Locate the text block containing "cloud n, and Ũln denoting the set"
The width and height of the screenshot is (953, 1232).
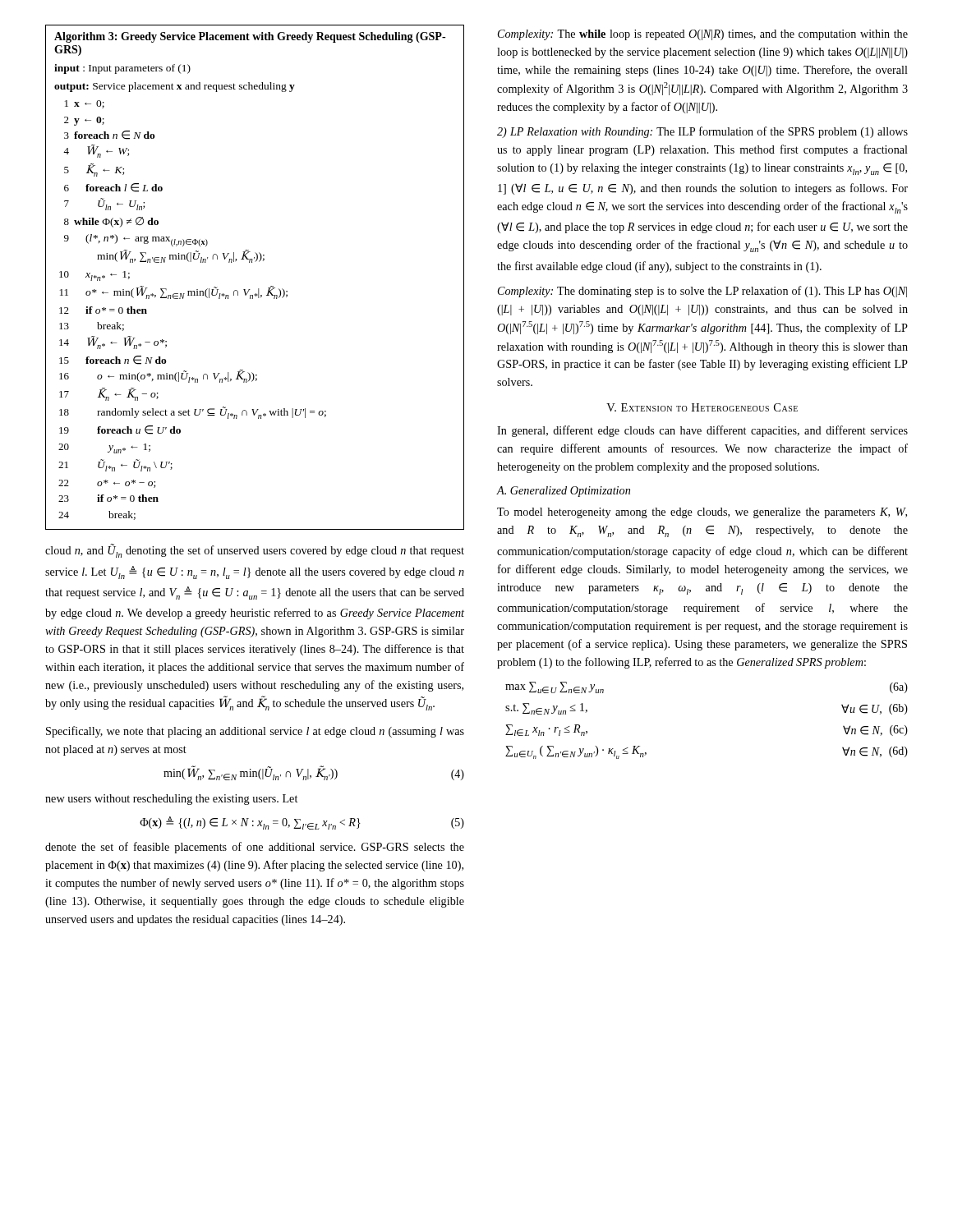255,650
